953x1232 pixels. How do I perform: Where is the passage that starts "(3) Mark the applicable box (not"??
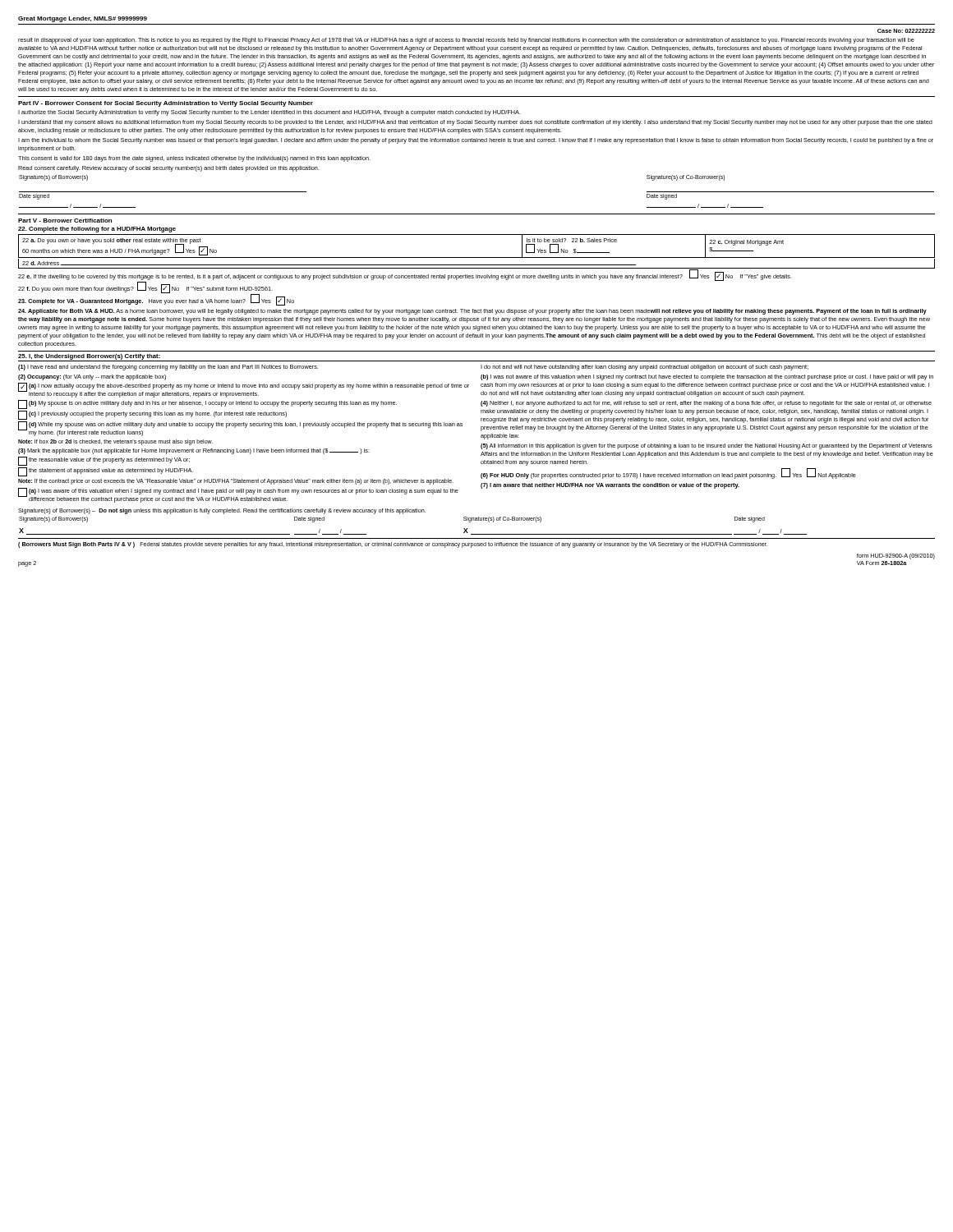[x=194, y=451]
